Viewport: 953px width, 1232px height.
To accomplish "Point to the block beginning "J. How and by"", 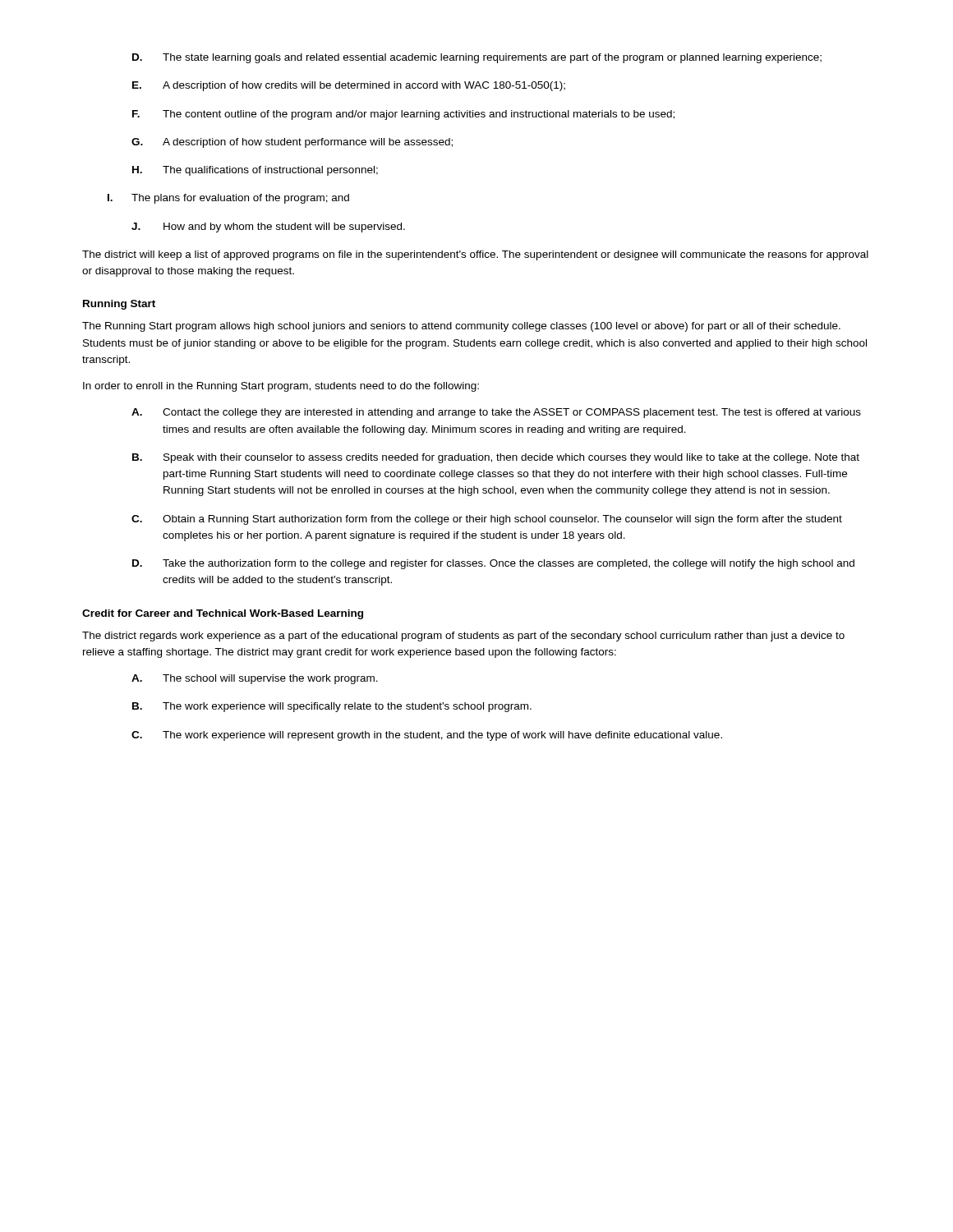I will pyautogui.click(x=268, y=228).
